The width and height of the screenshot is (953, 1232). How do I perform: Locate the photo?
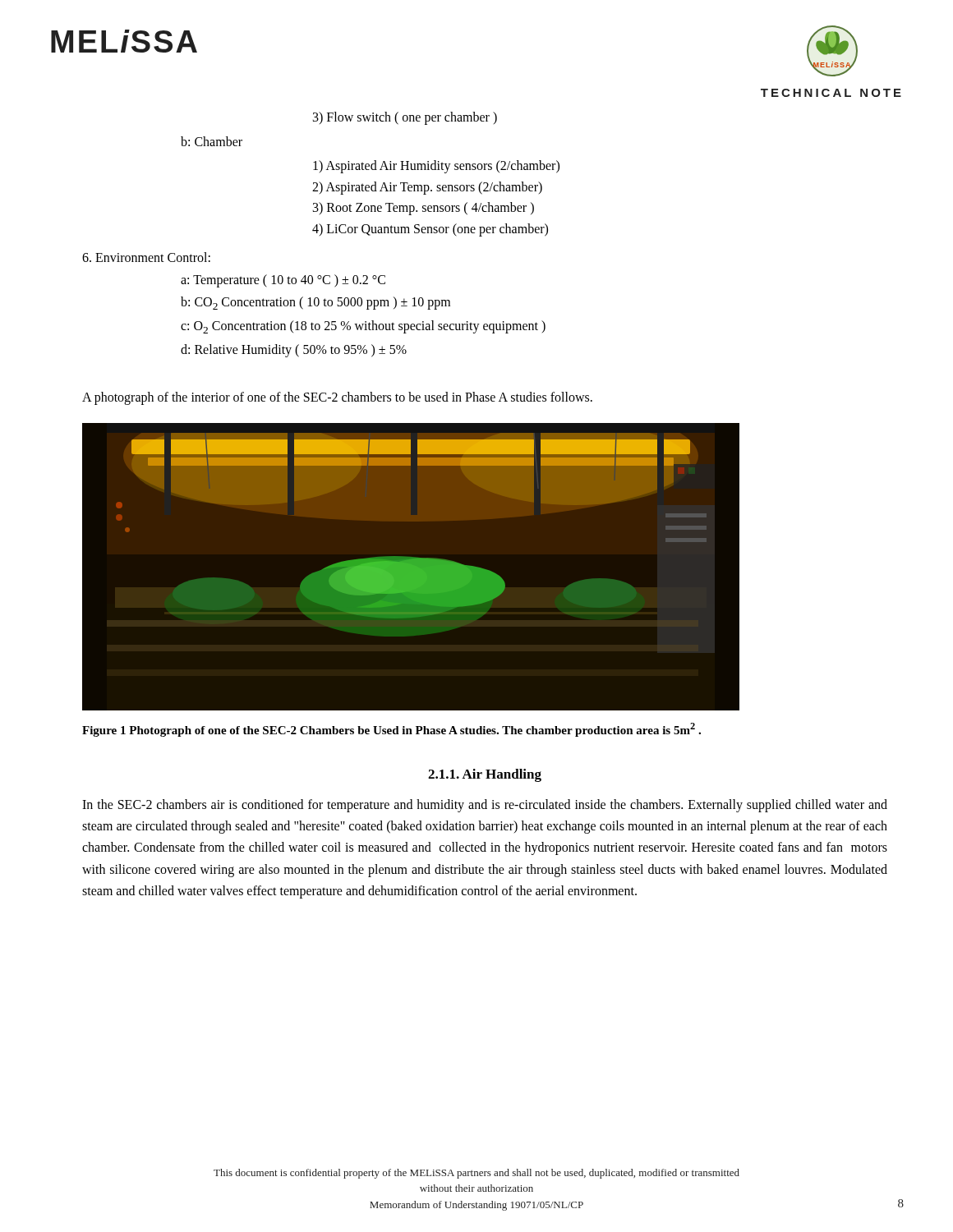click(x=411, y=567)
